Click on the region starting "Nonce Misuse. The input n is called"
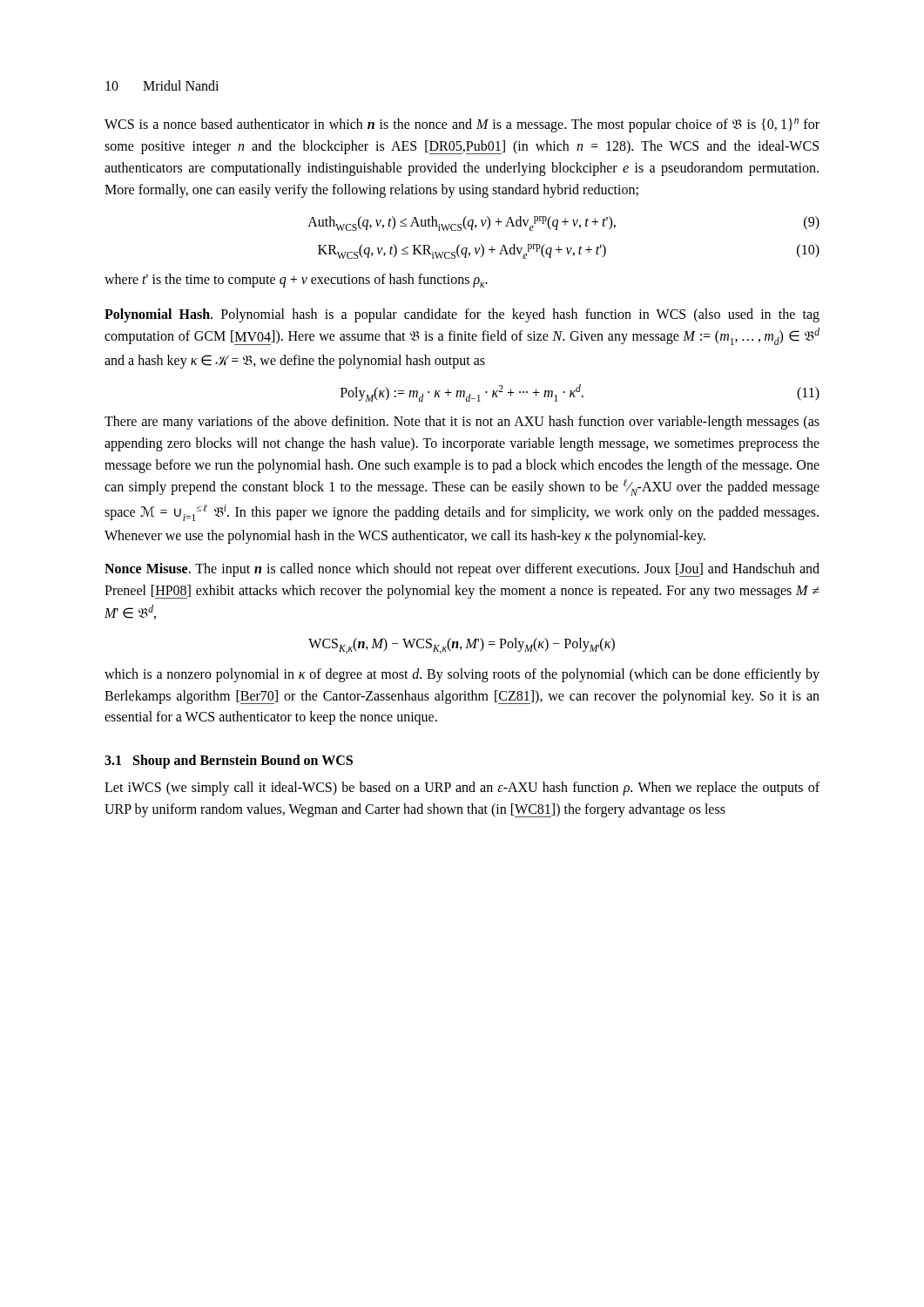 point(462,591)
